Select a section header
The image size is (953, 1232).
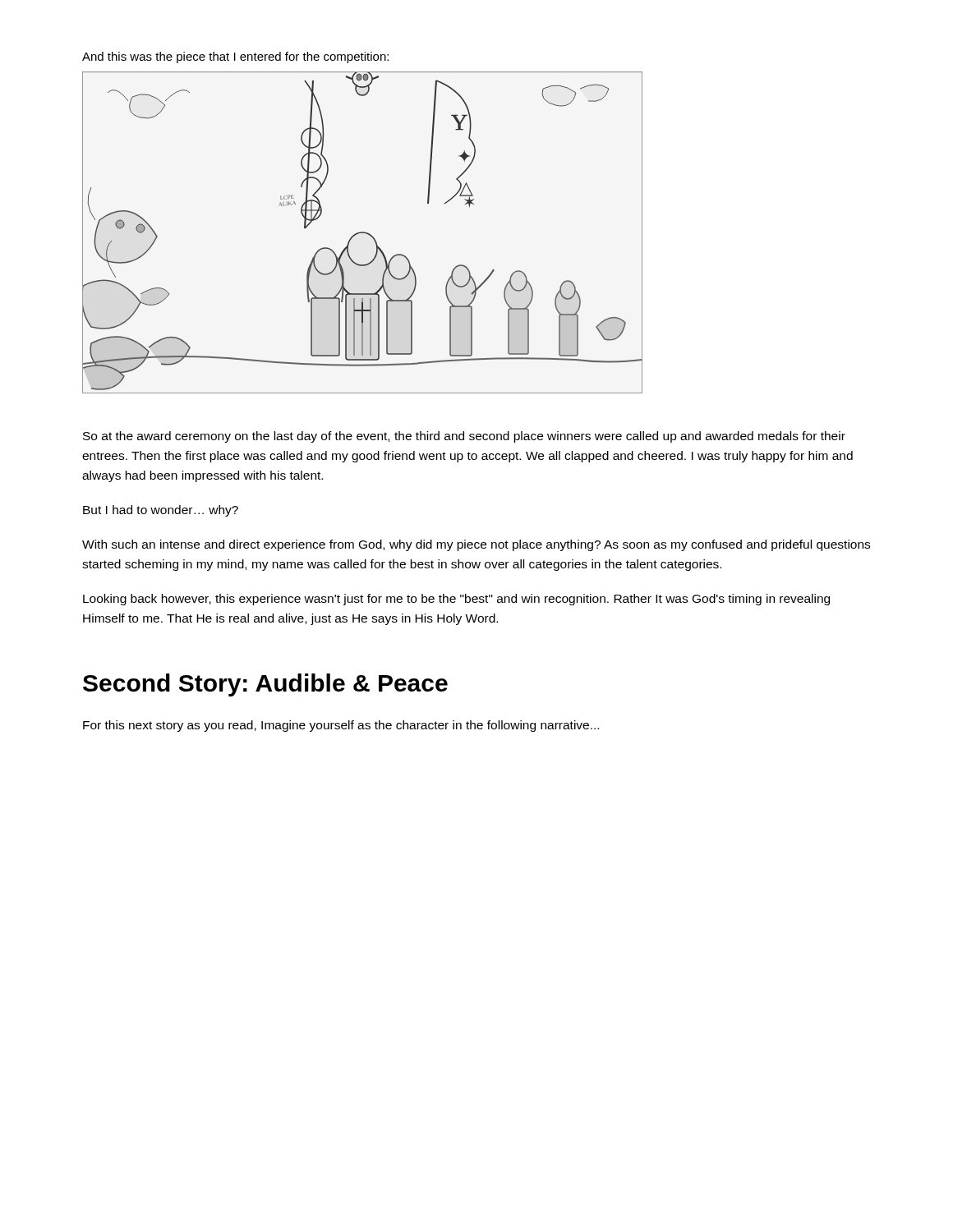pos(265,683)
